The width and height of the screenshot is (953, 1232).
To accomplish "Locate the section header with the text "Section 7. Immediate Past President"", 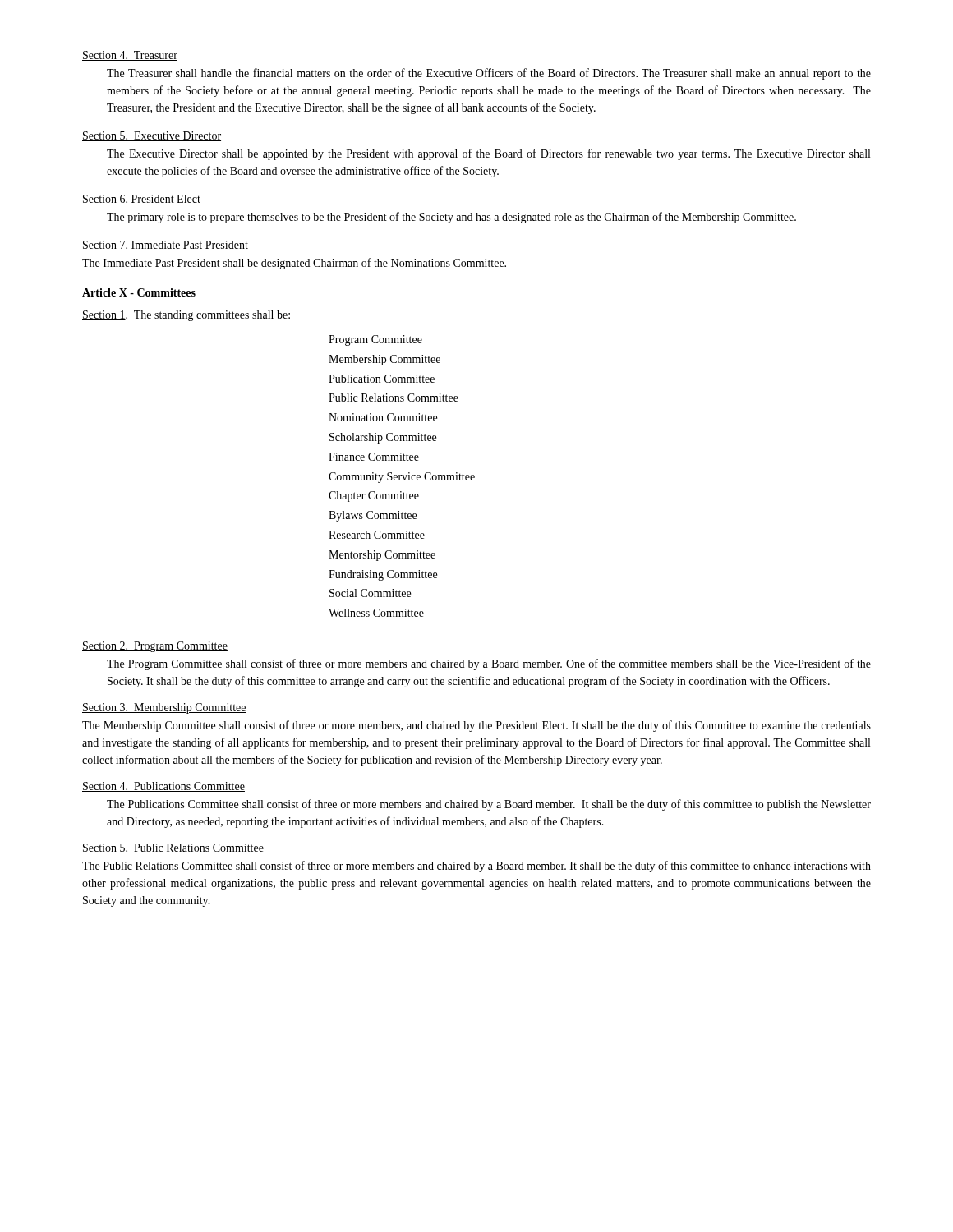I will click(x=165, y=245).
